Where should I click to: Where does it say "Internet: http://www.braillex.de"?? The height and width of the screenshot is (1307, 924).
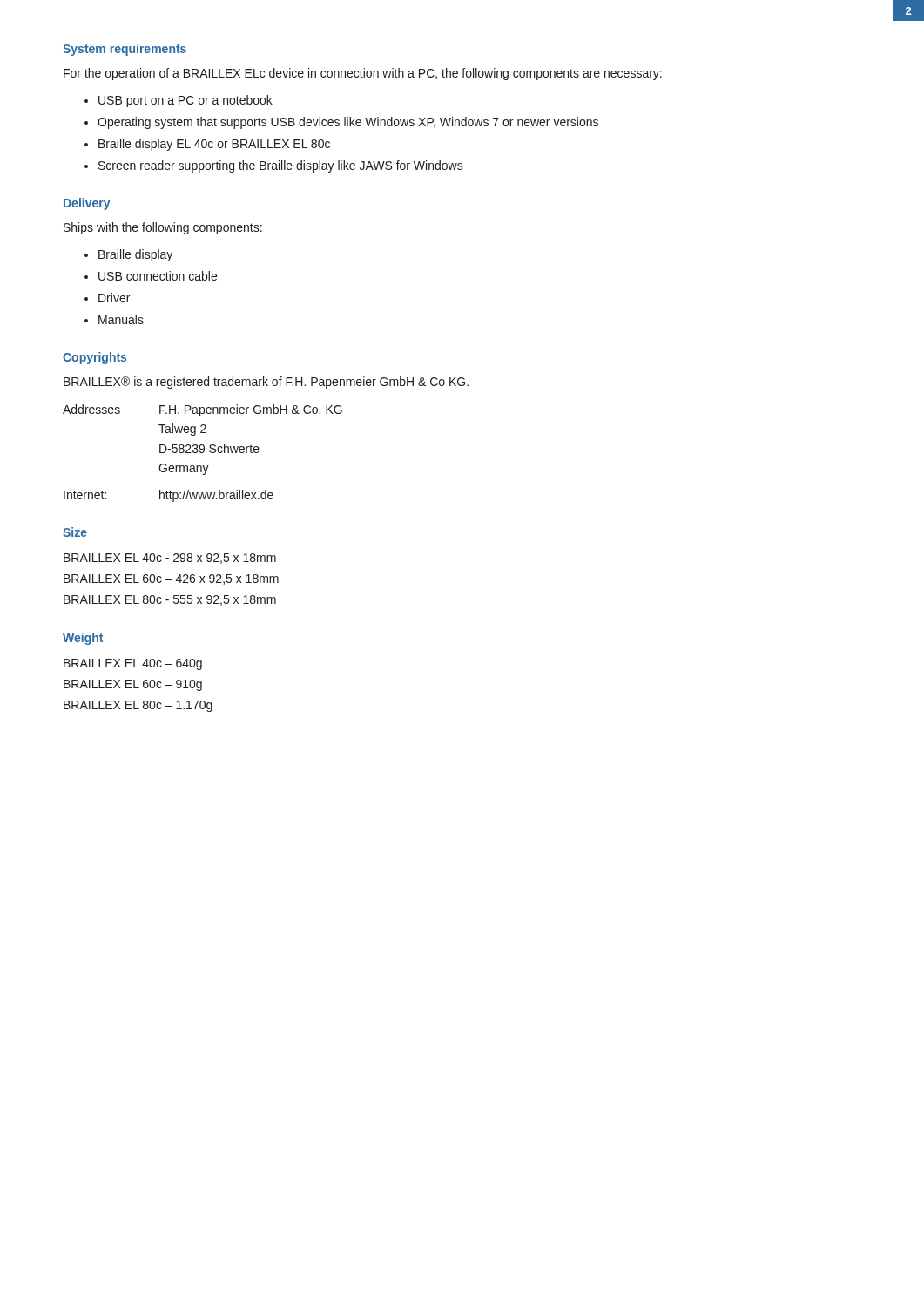[169, 496]
